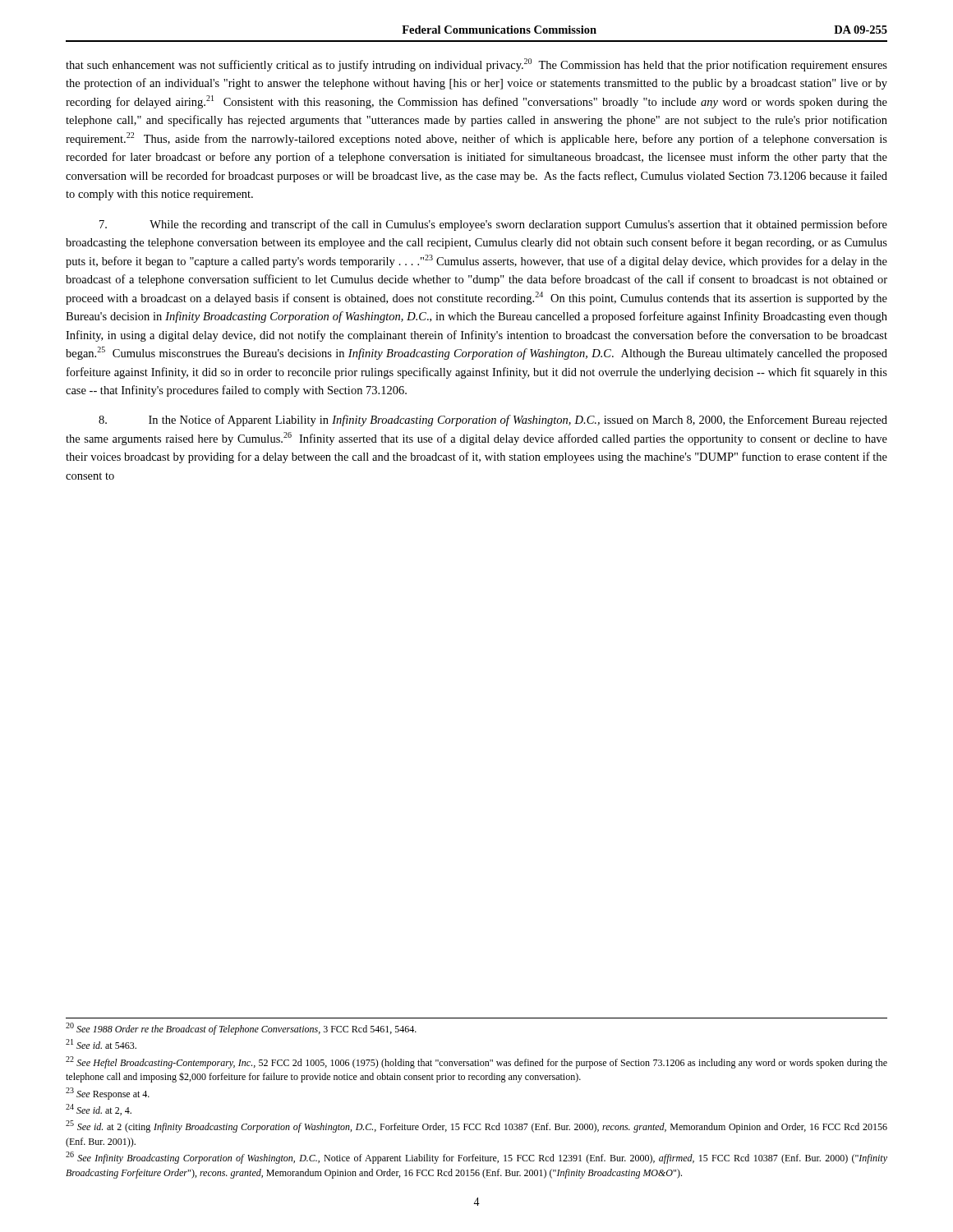This screenshot has height=1232, width=953.
Task: Find the text block containing "that such enhancement was not sufficiently critical as"
Action: [x=476, y=129]
